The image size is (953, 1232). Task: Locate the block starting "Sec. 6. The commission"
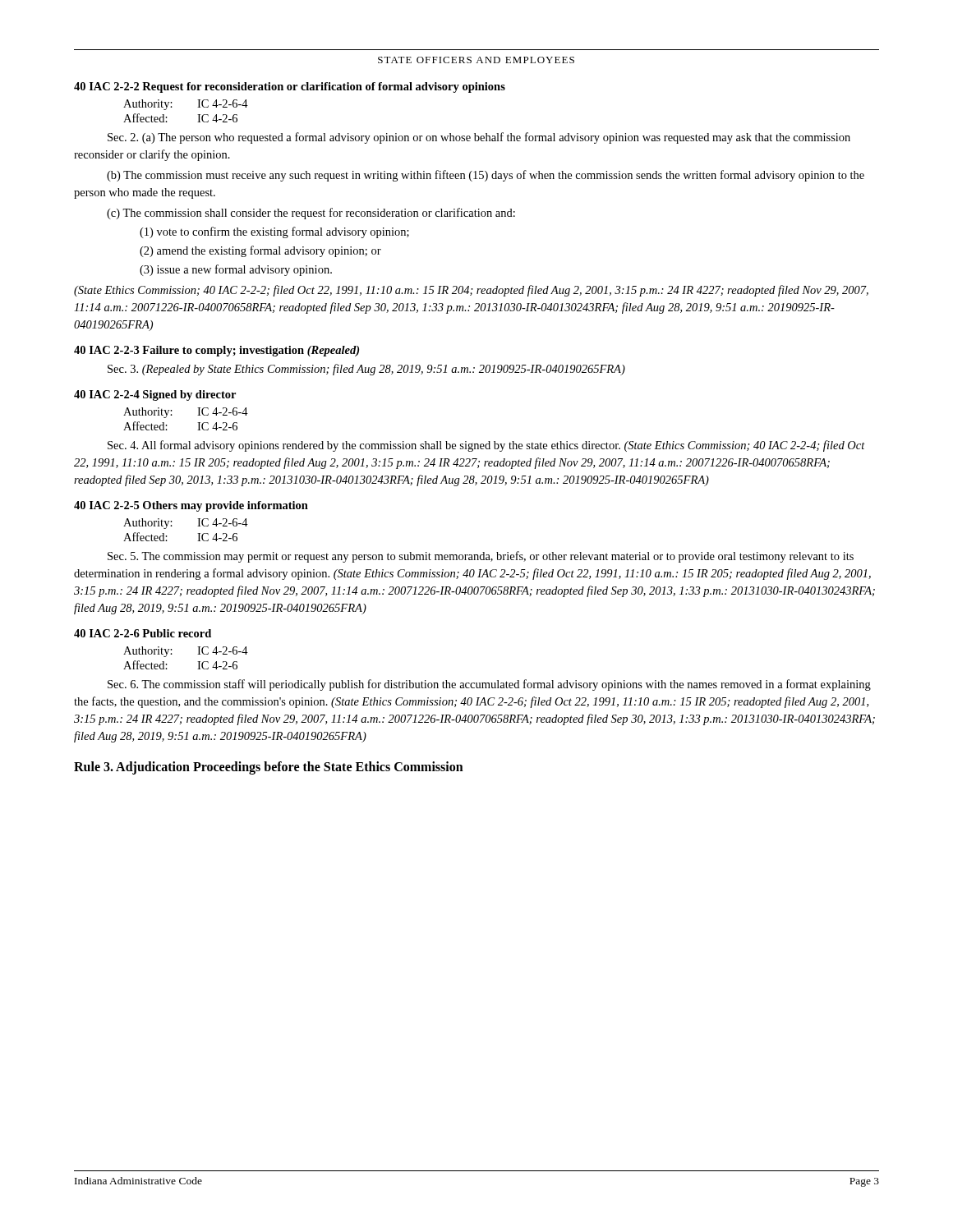click(x=475, y=710)
